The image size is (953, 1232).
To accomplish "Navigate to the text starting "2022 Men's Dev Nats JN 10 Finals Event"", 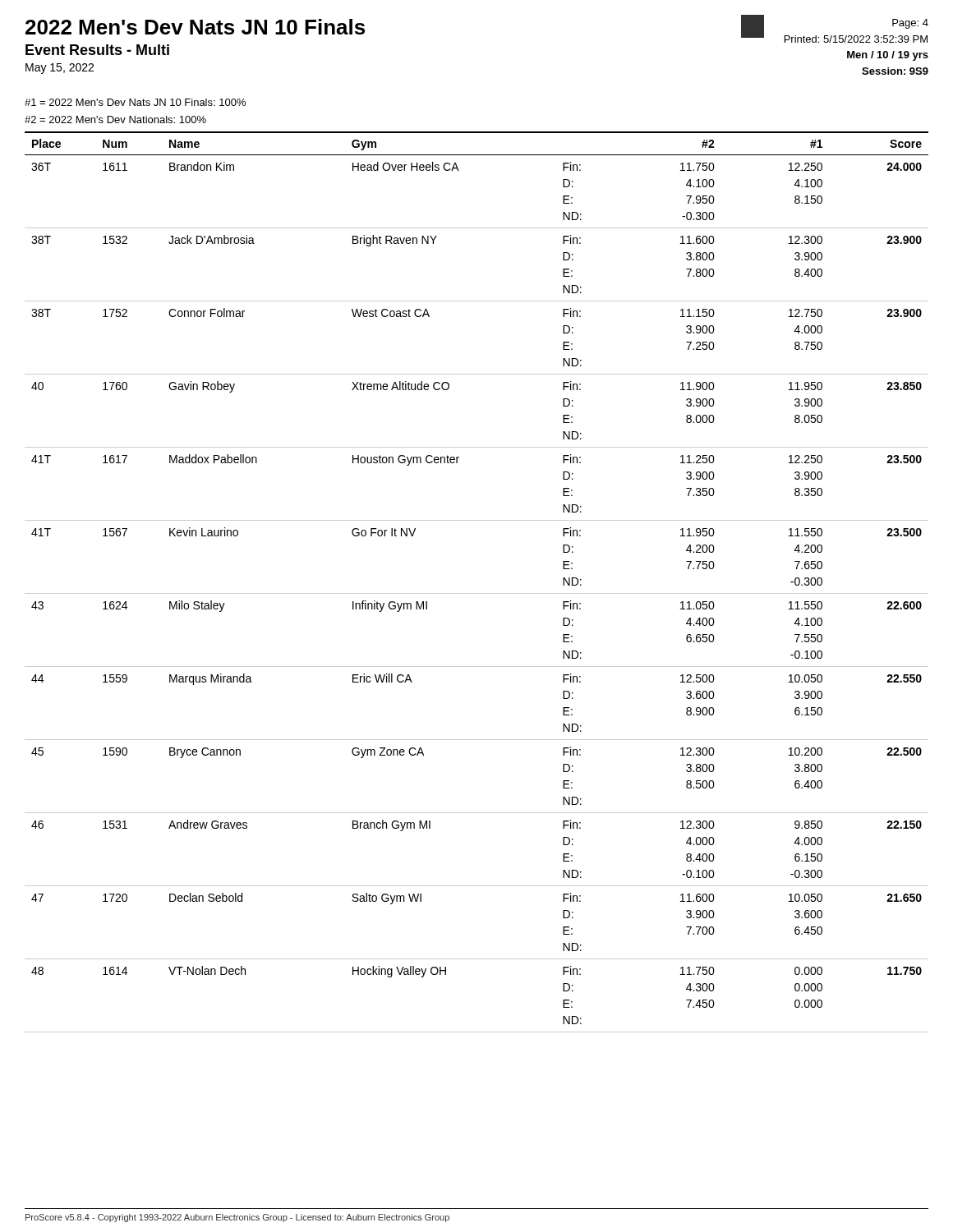I will click(x=195, y=44).
